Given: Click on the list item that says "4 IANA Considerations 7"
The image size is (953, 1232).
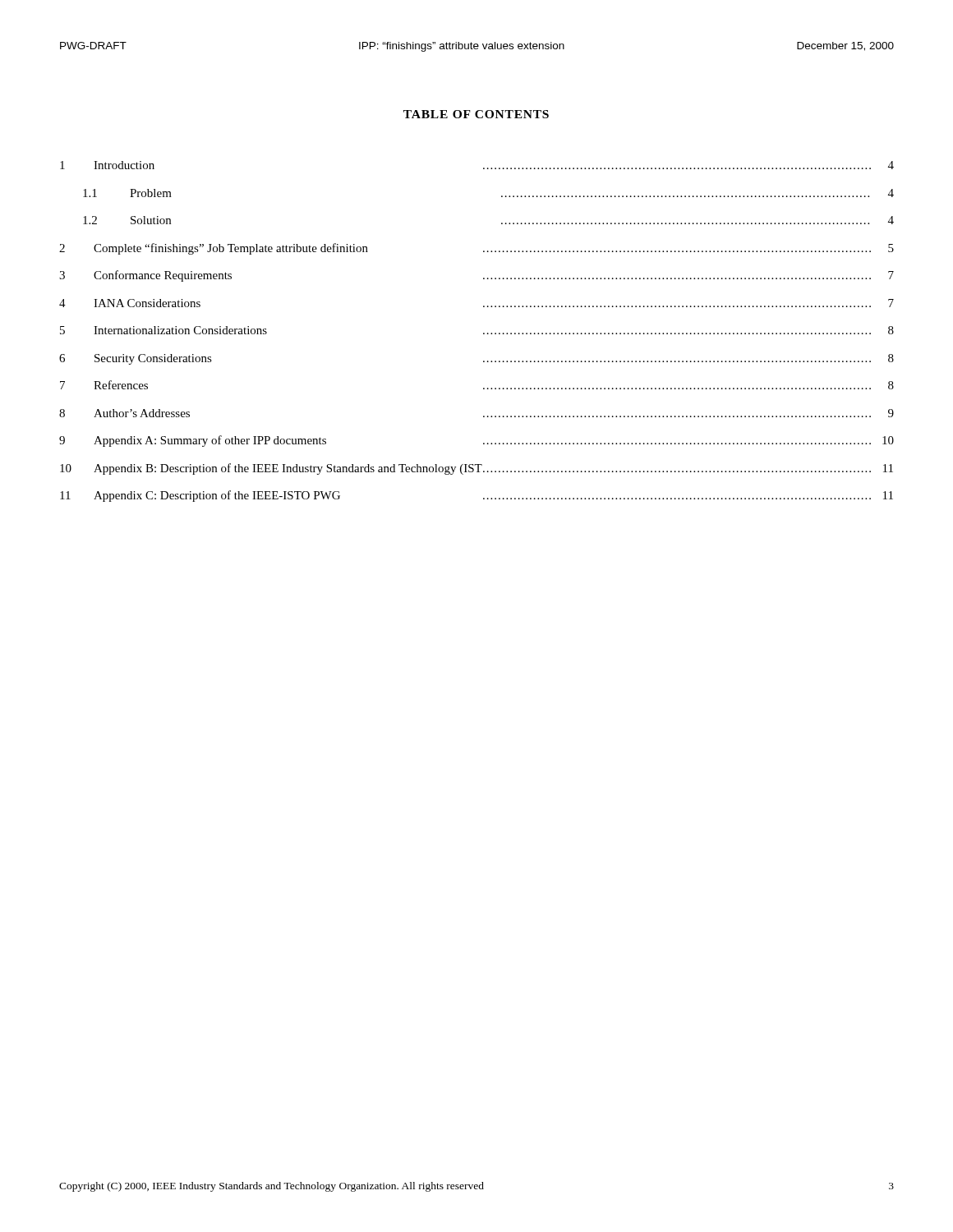Looking at the screenshot, I should pos(476,303).
